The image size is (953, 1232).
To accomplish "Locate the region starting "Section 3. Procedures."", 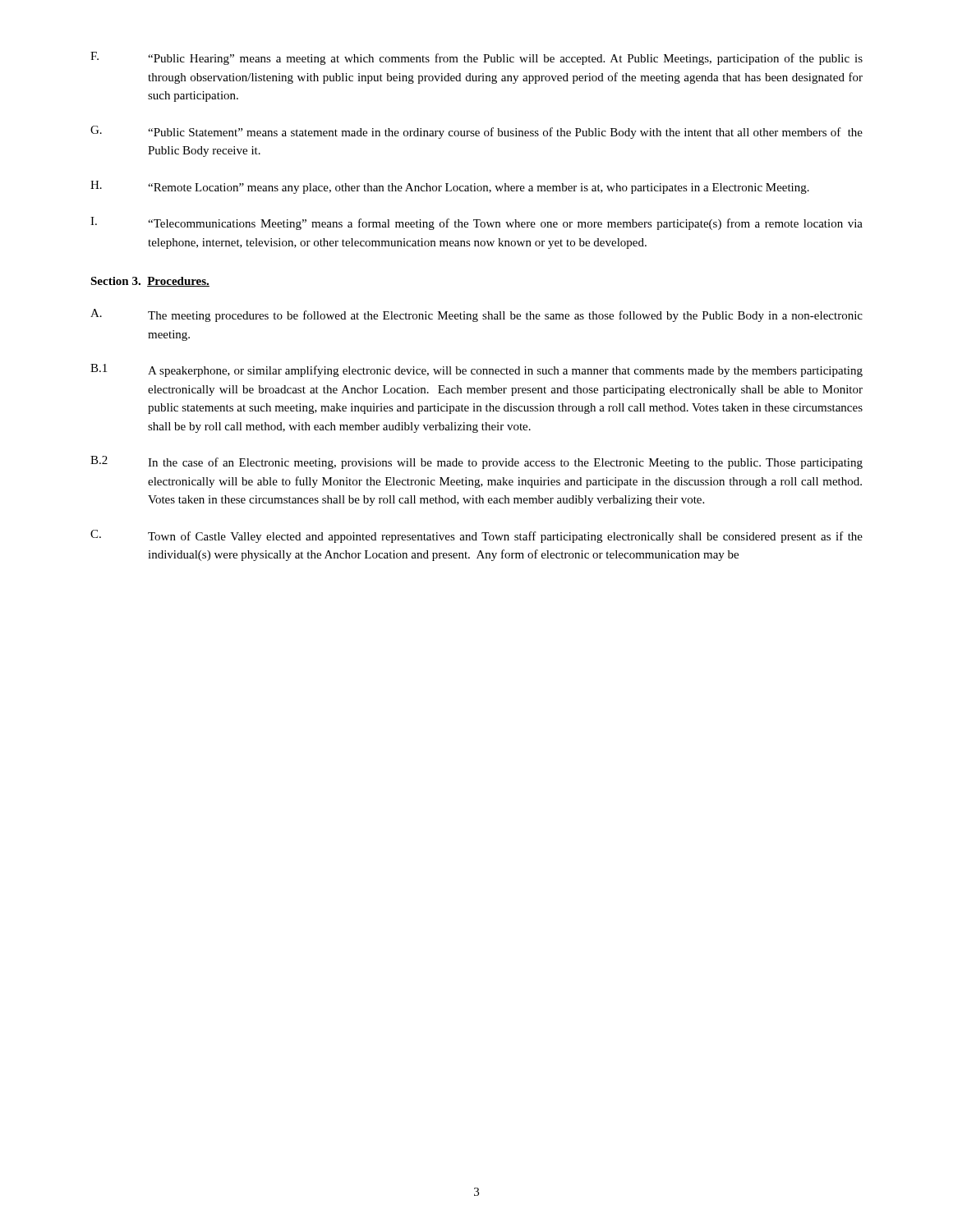I will (x=150, y=281).
